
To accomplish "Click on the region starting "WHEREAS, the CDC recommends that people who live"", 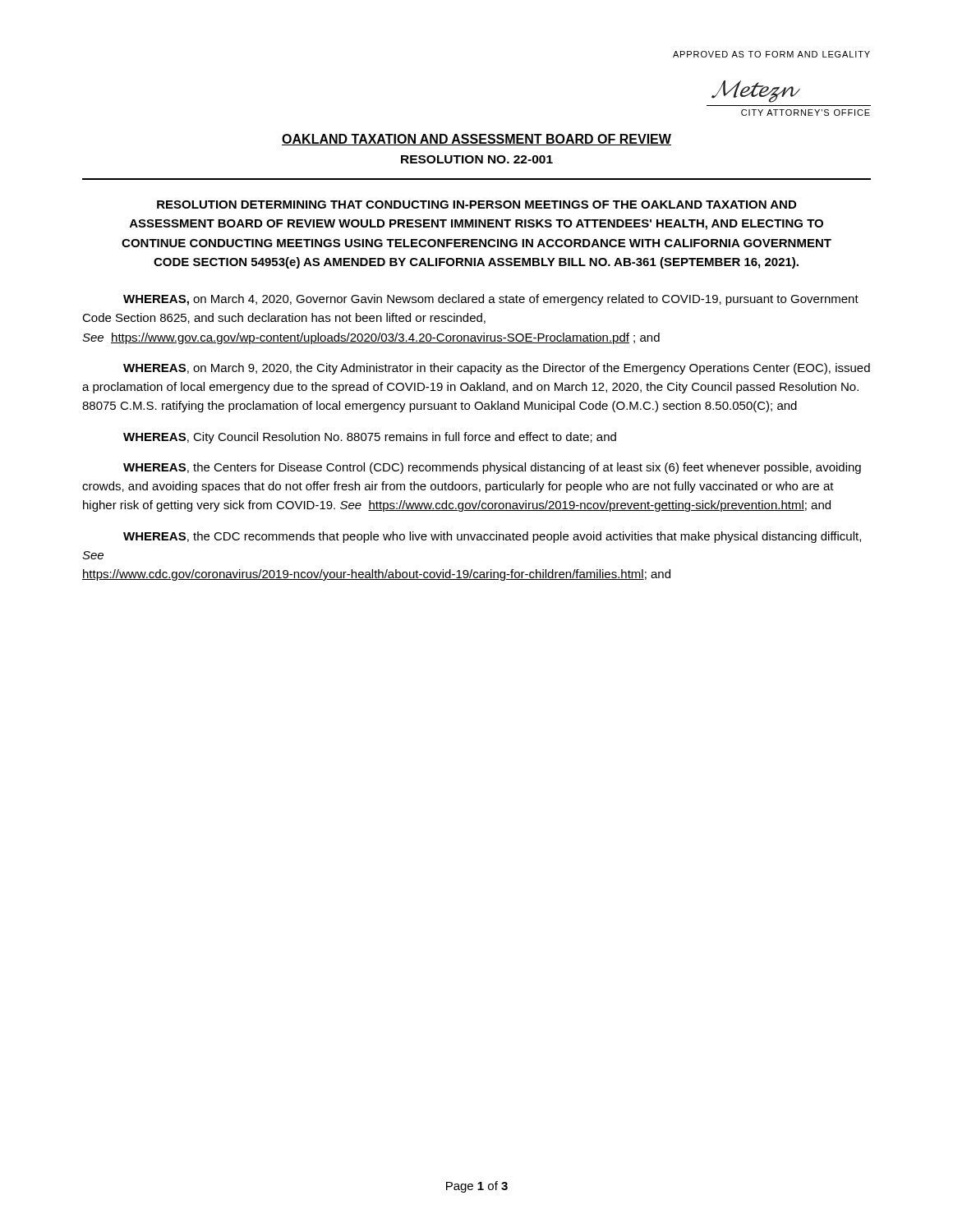I will click(x=492, y=537).
